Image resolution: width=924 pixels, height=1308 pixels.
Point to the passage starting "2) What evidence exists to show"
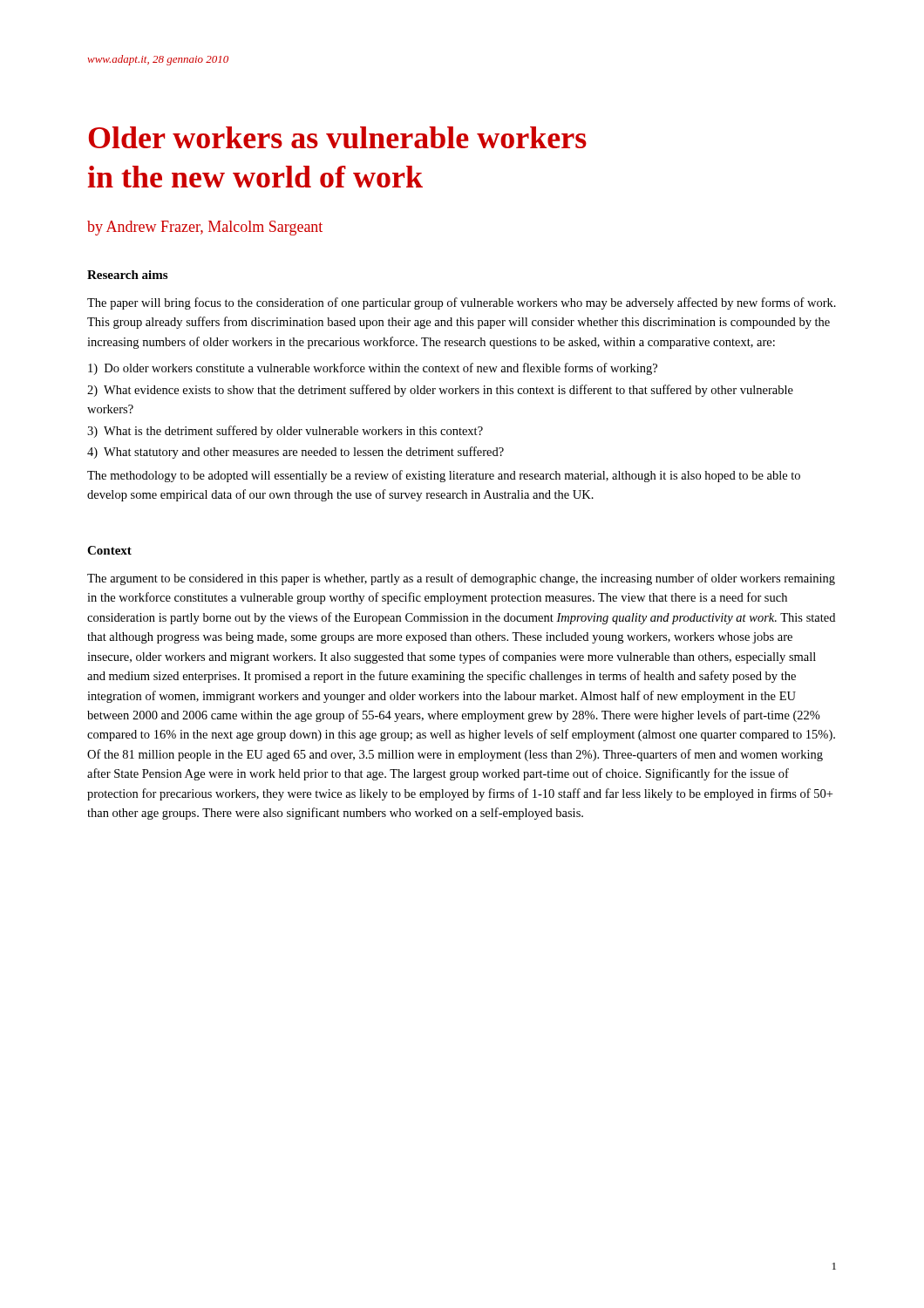(x=440, y=399)
